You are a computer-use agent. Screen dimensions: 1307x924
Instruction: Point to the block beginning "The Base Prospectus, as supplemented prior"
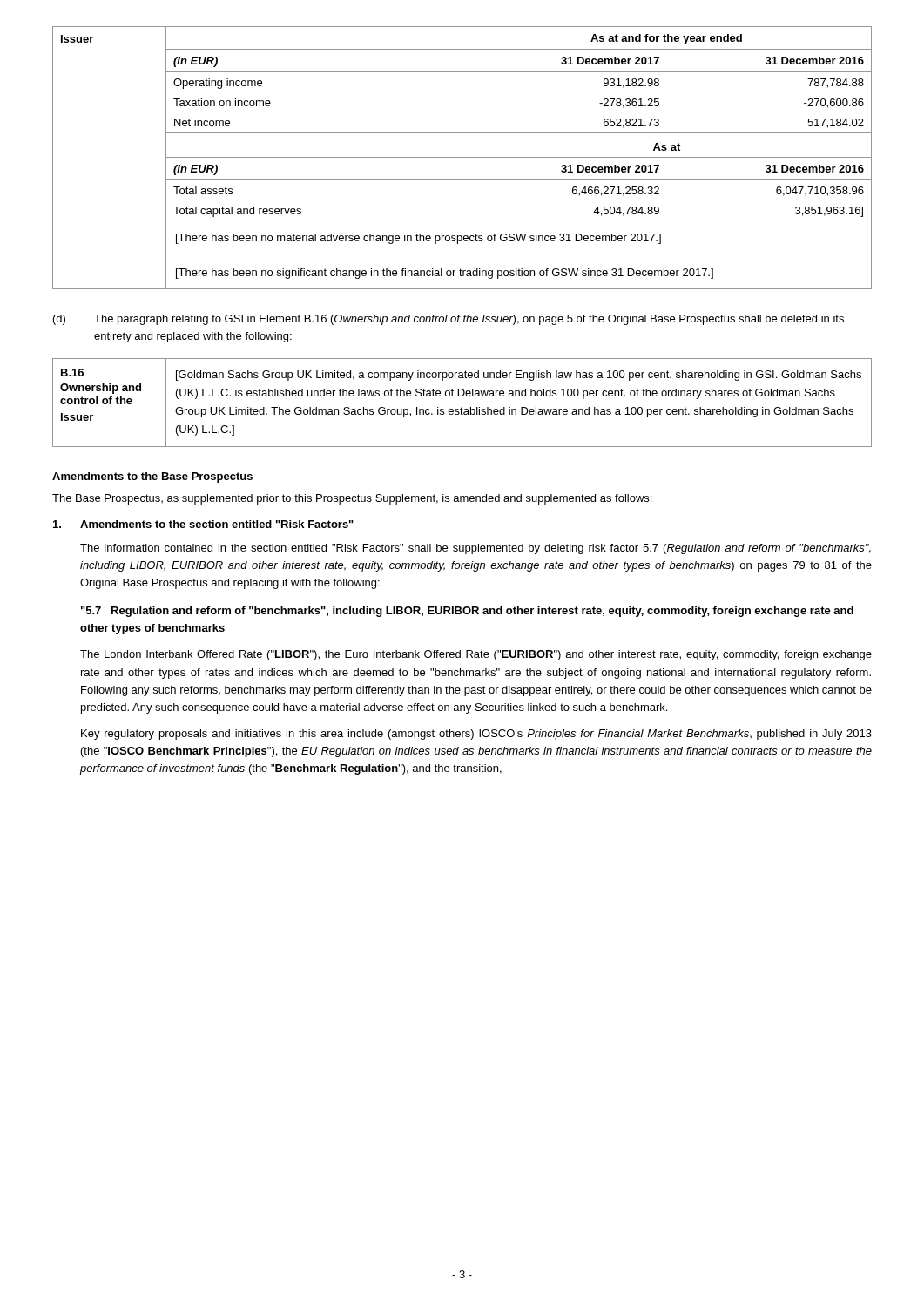pos(352,498)
